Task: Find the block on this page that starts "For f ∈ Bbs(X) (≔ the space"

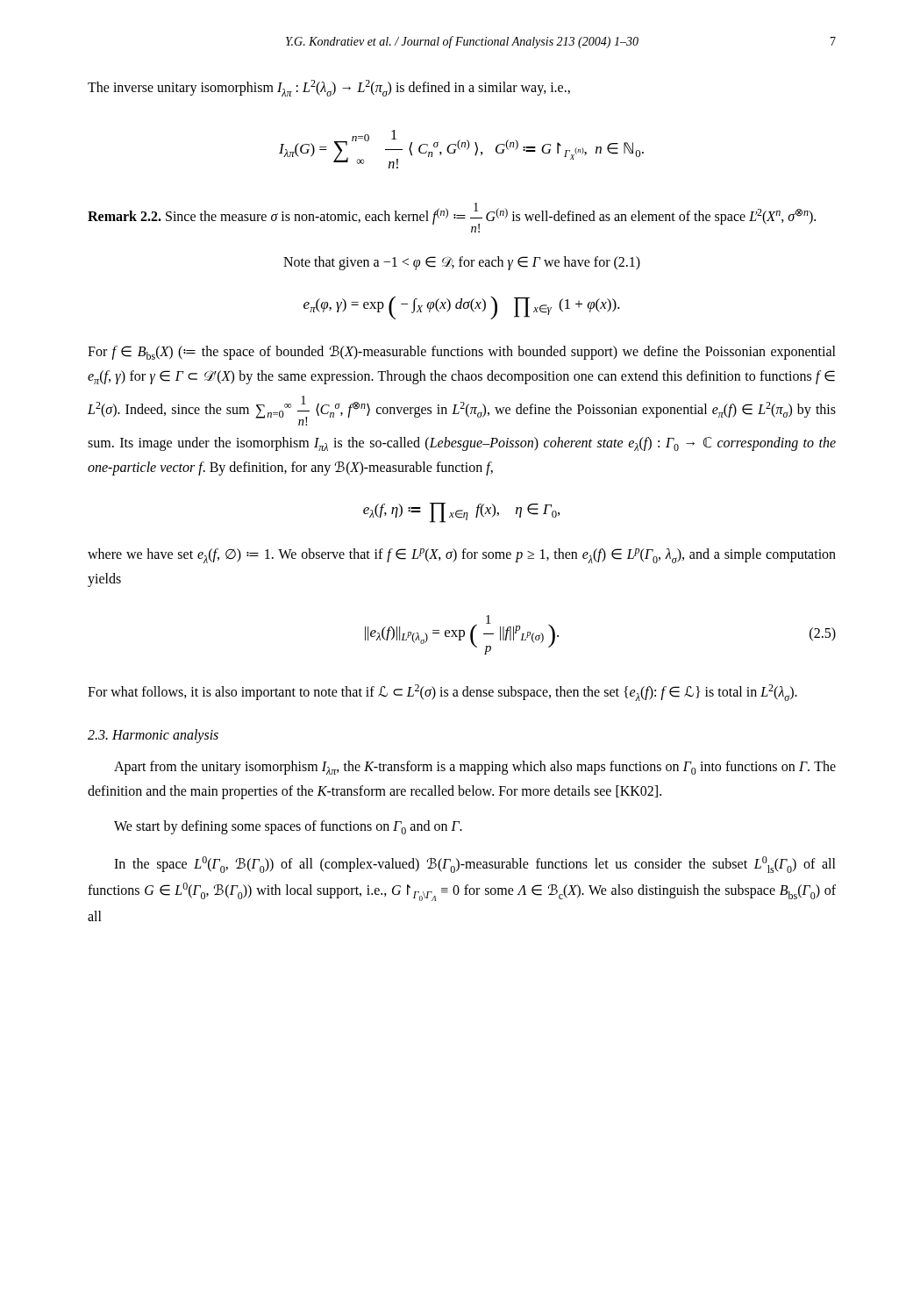Action: pos(462,409)
